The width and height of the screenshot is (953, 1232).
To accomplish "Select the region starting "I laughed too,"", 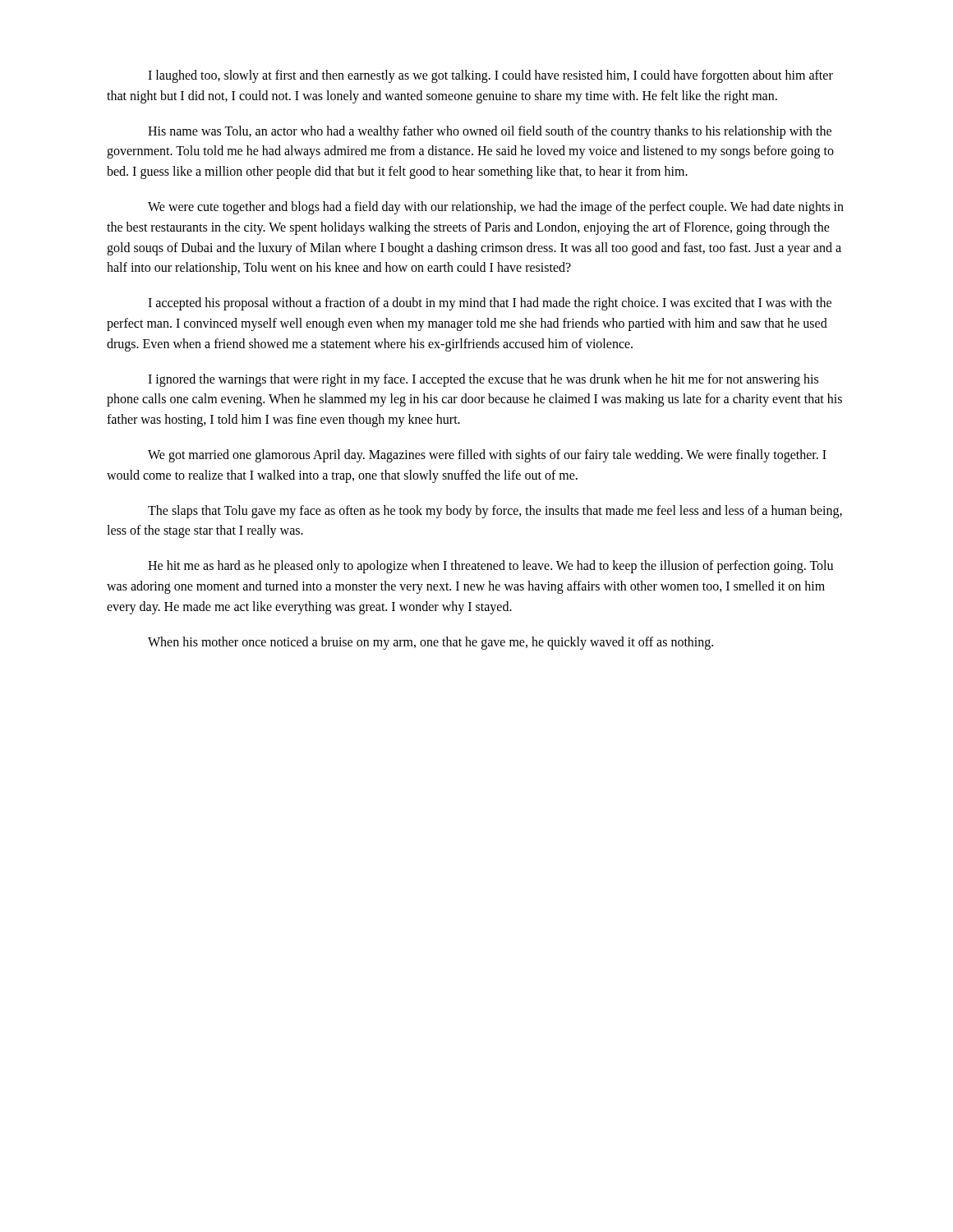I will coord(476,359).
